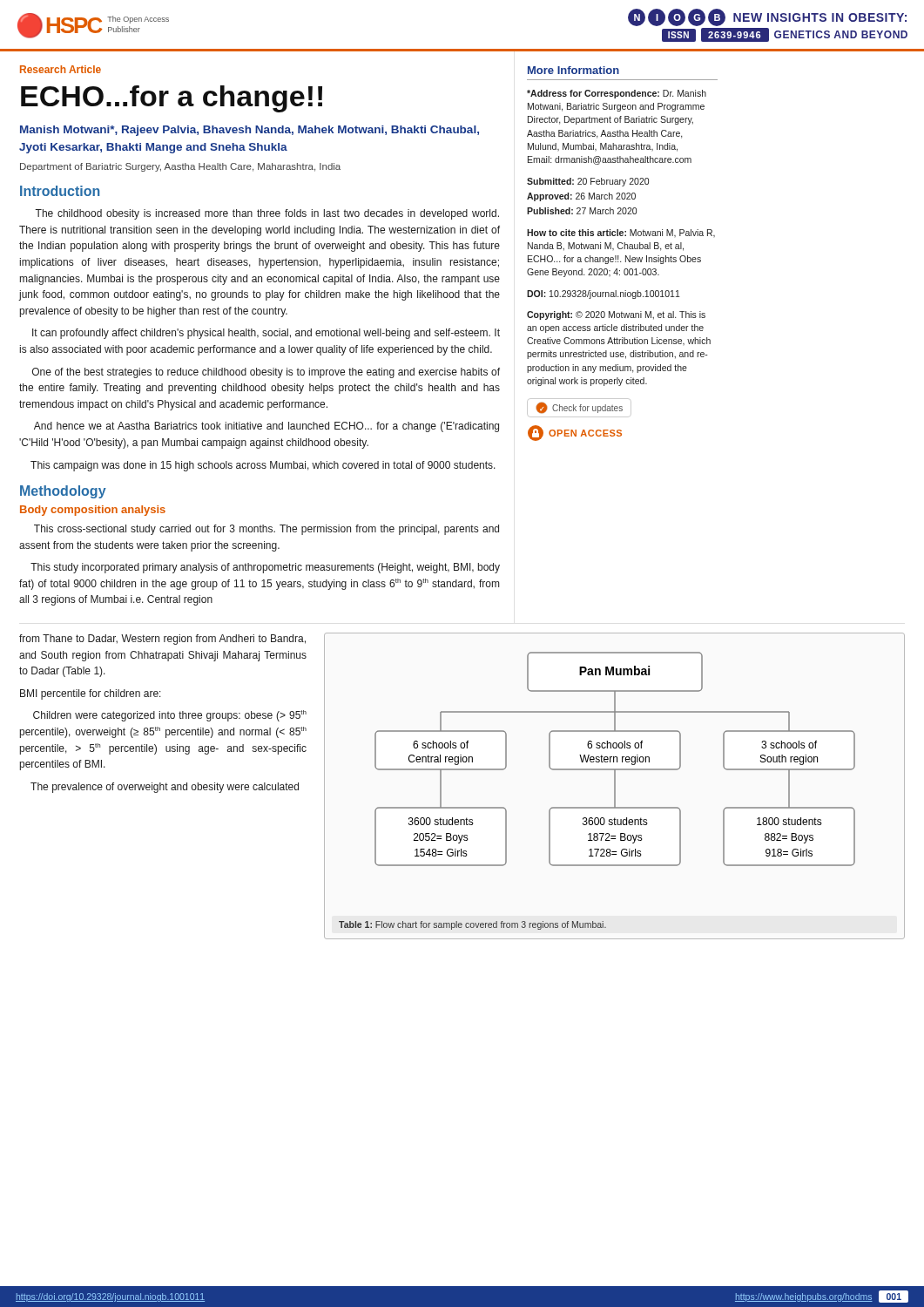Screen dimensions: 1307x924
Task: Find the text block that reads "This campaign was done"
Action: (258, 465)
